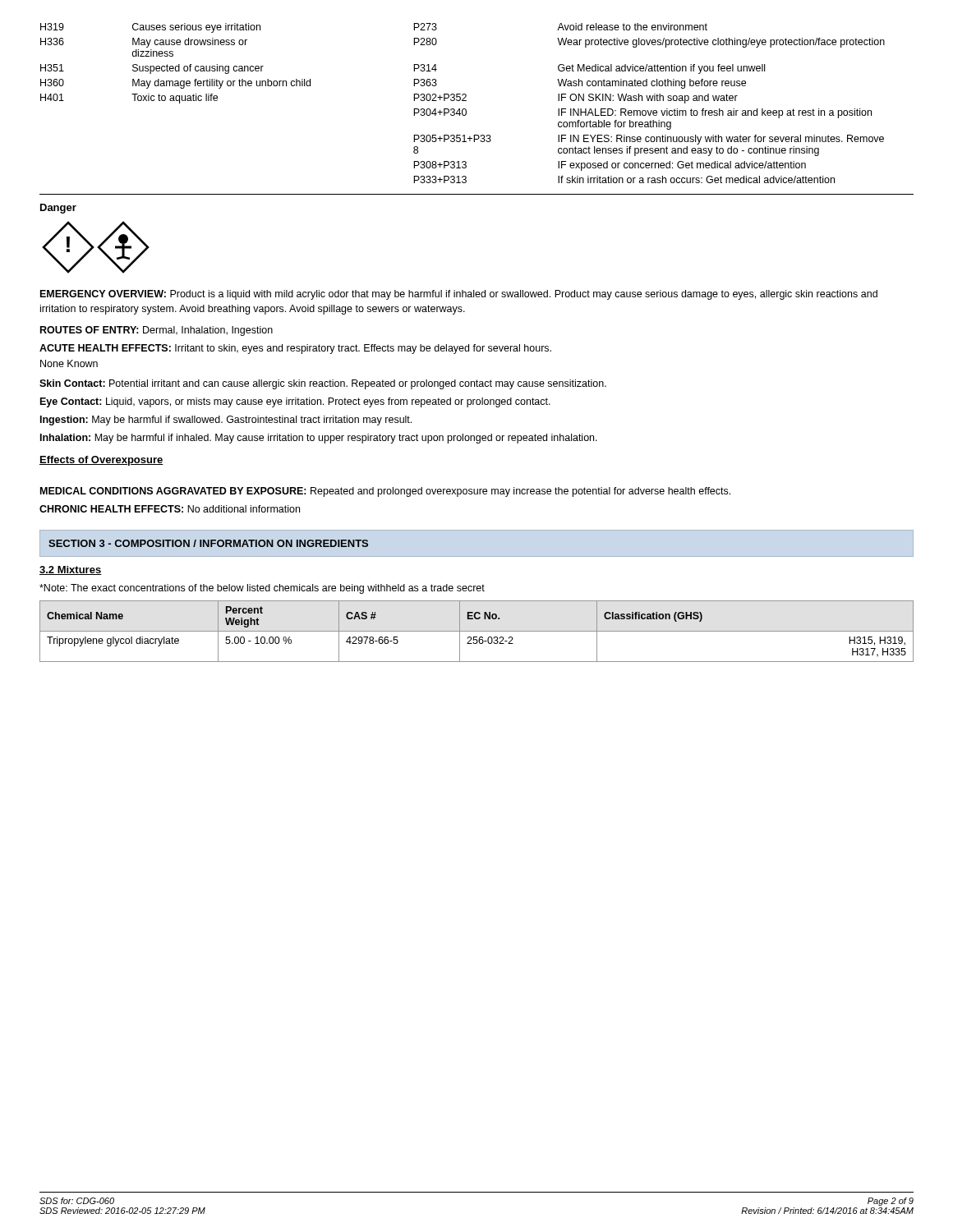Find the text block that reads "EMERGENCY OVERVIEW: Product is a liquid with"

click(459, 301)
